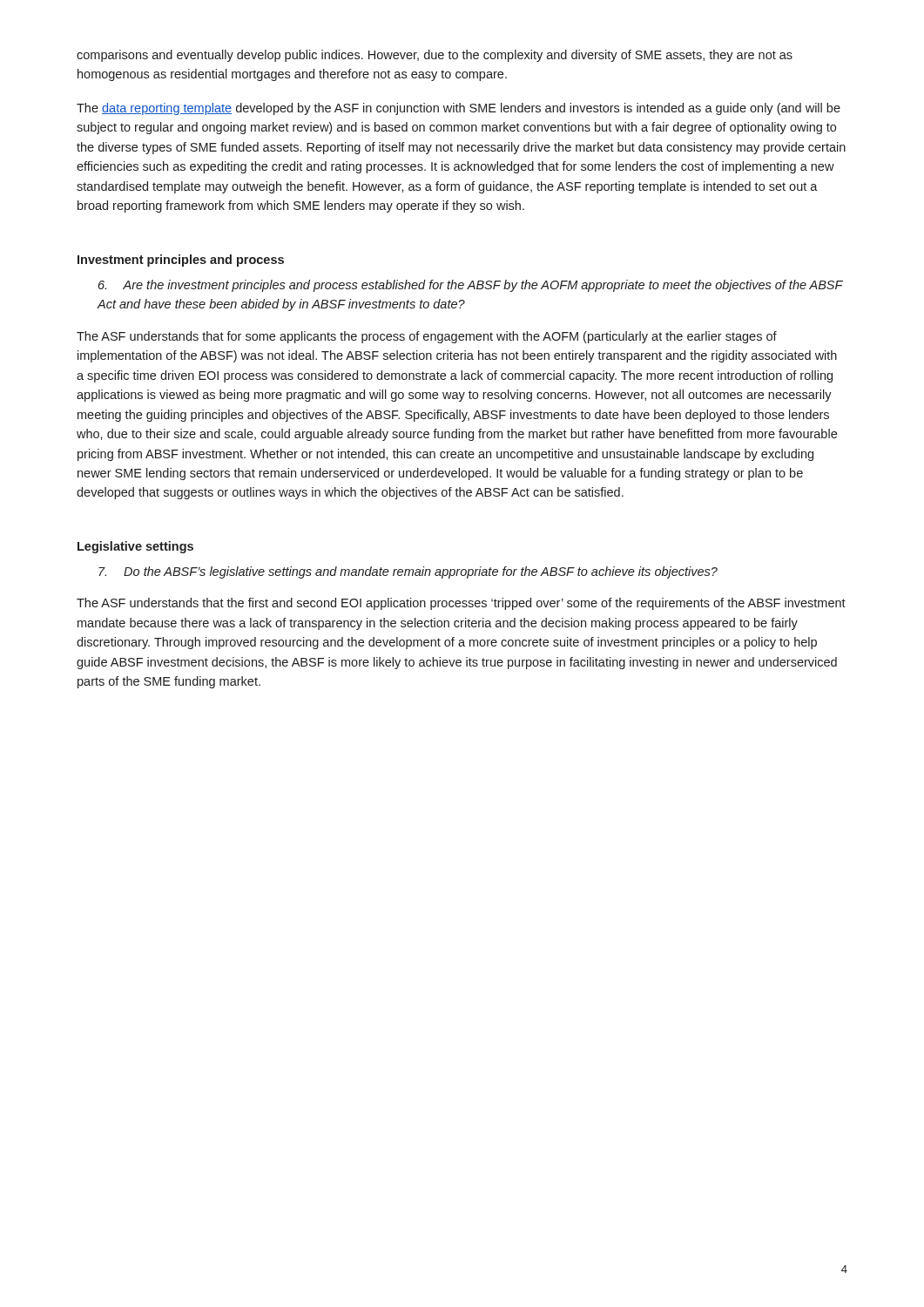The width and height of the screenshot is (924, 1307).
Task: Locate the passage starting "The ASF understands that the first and"
Action: coord(462,643)
